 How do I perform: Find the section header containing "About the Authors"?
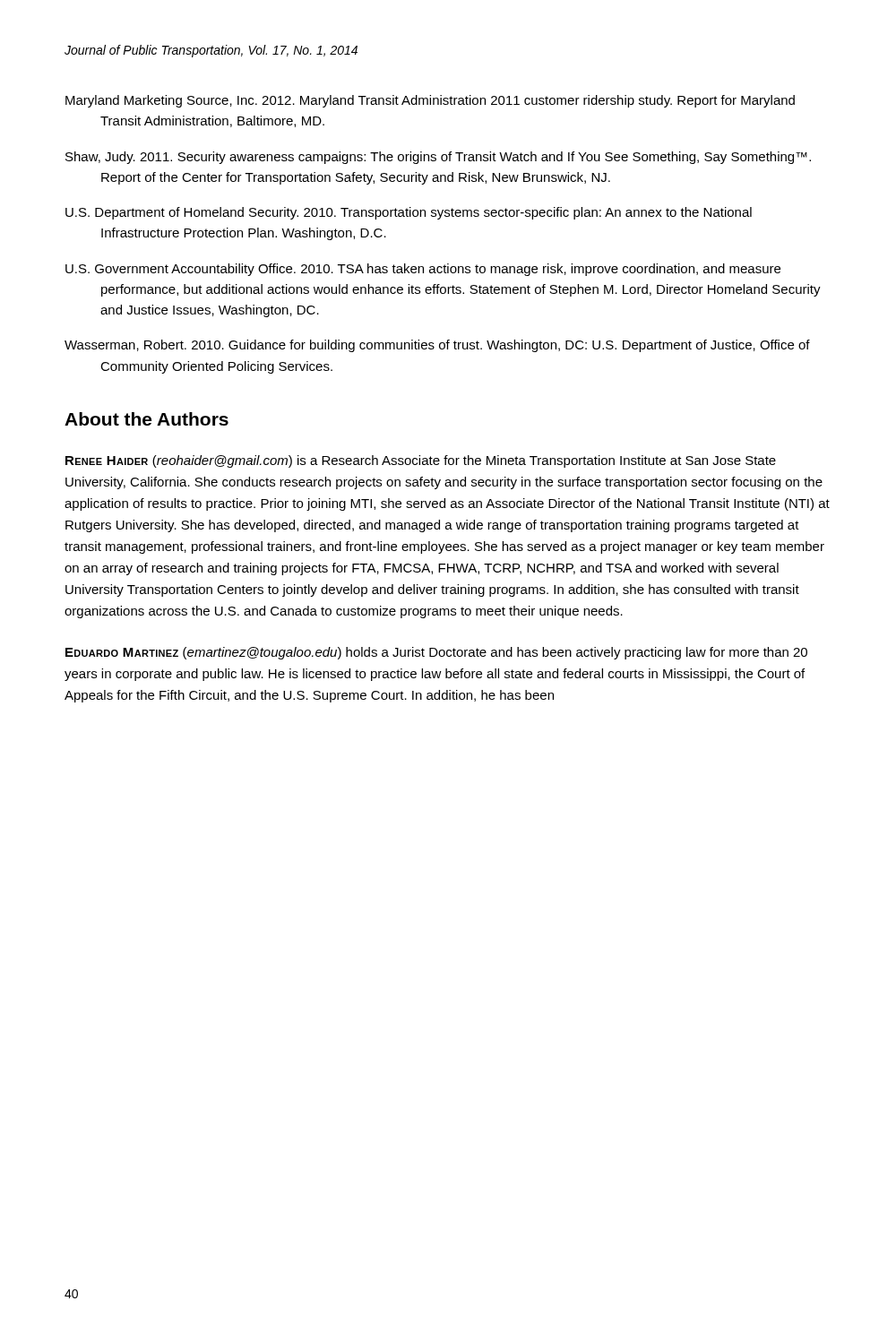click(147, 419)
